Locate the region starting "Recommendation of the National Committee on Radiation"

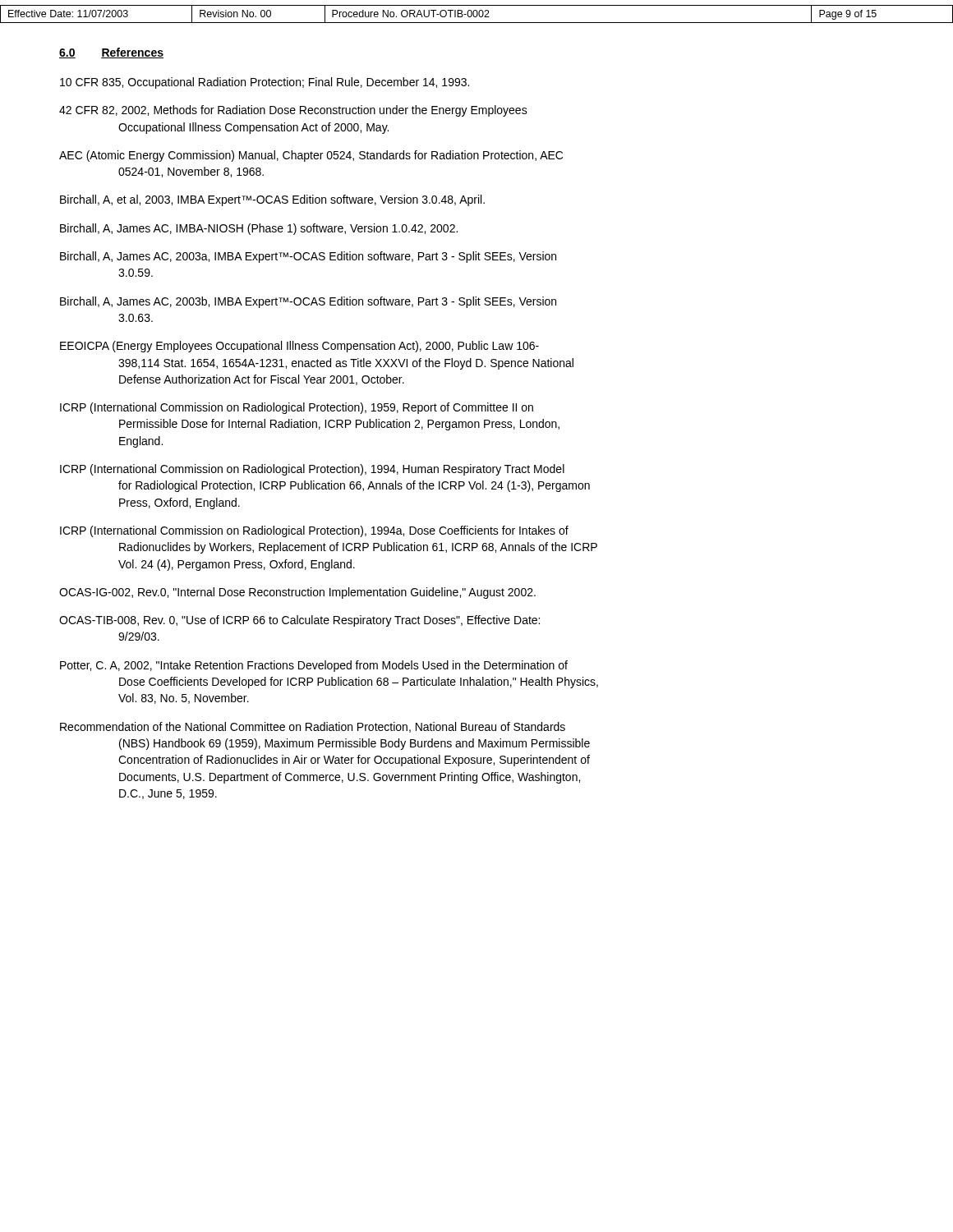click(476, 760)
